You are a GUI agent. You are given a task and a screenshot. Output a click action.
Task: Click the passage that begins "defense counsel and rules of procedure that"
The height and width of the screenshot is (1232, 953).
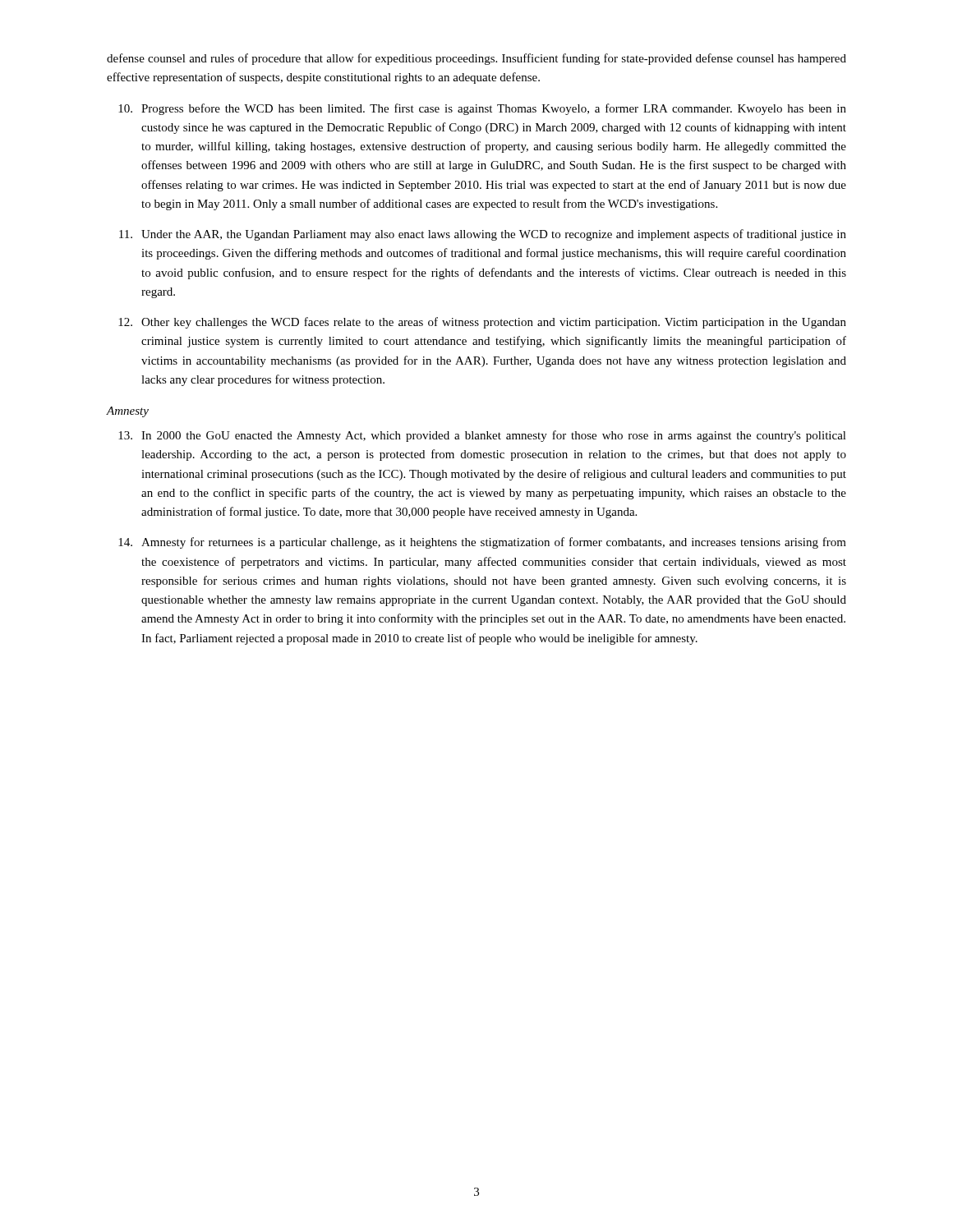click(476, 68)
